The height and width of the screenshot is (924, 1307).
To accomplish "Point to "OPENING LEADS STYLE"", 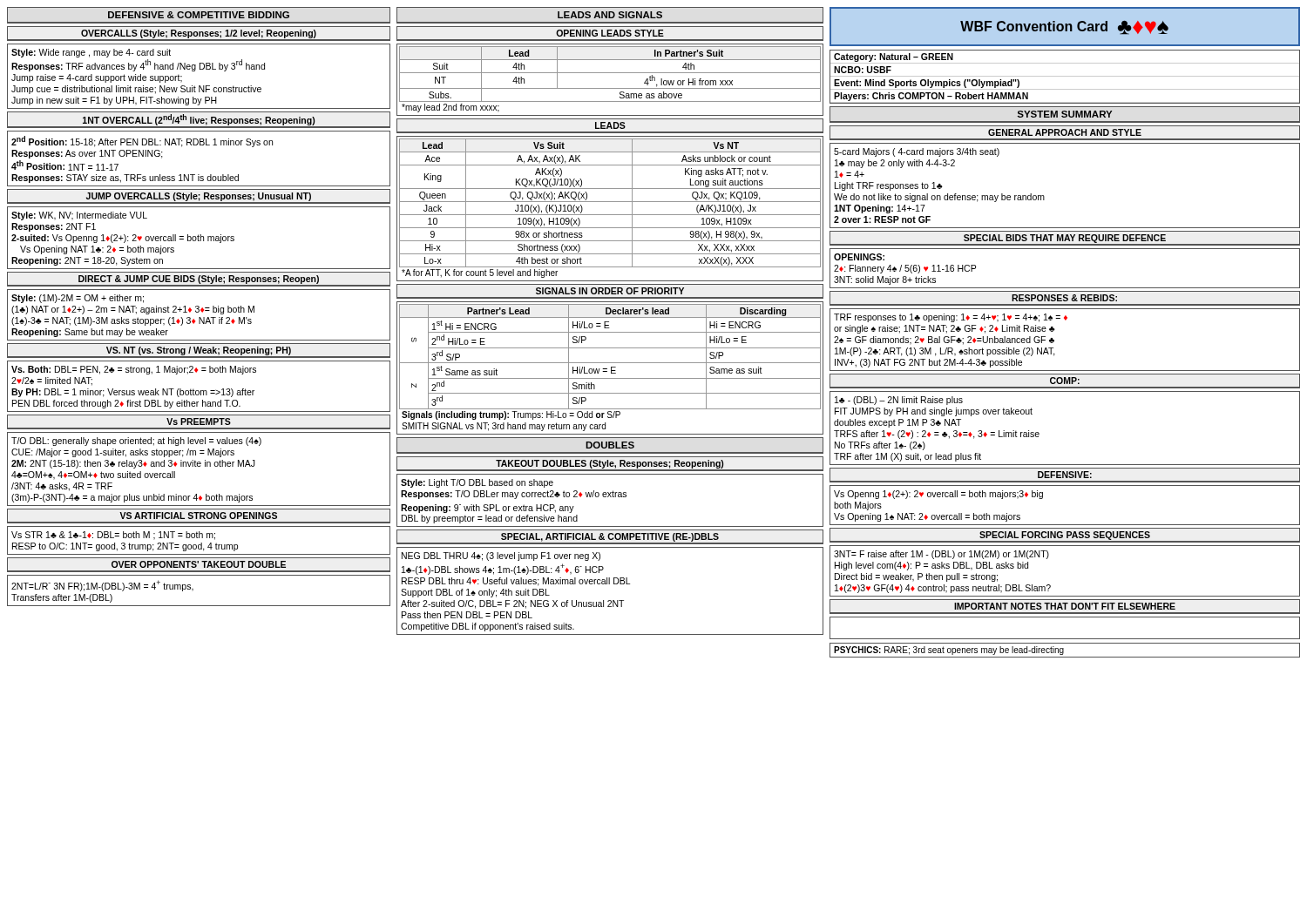I will 610,34.
